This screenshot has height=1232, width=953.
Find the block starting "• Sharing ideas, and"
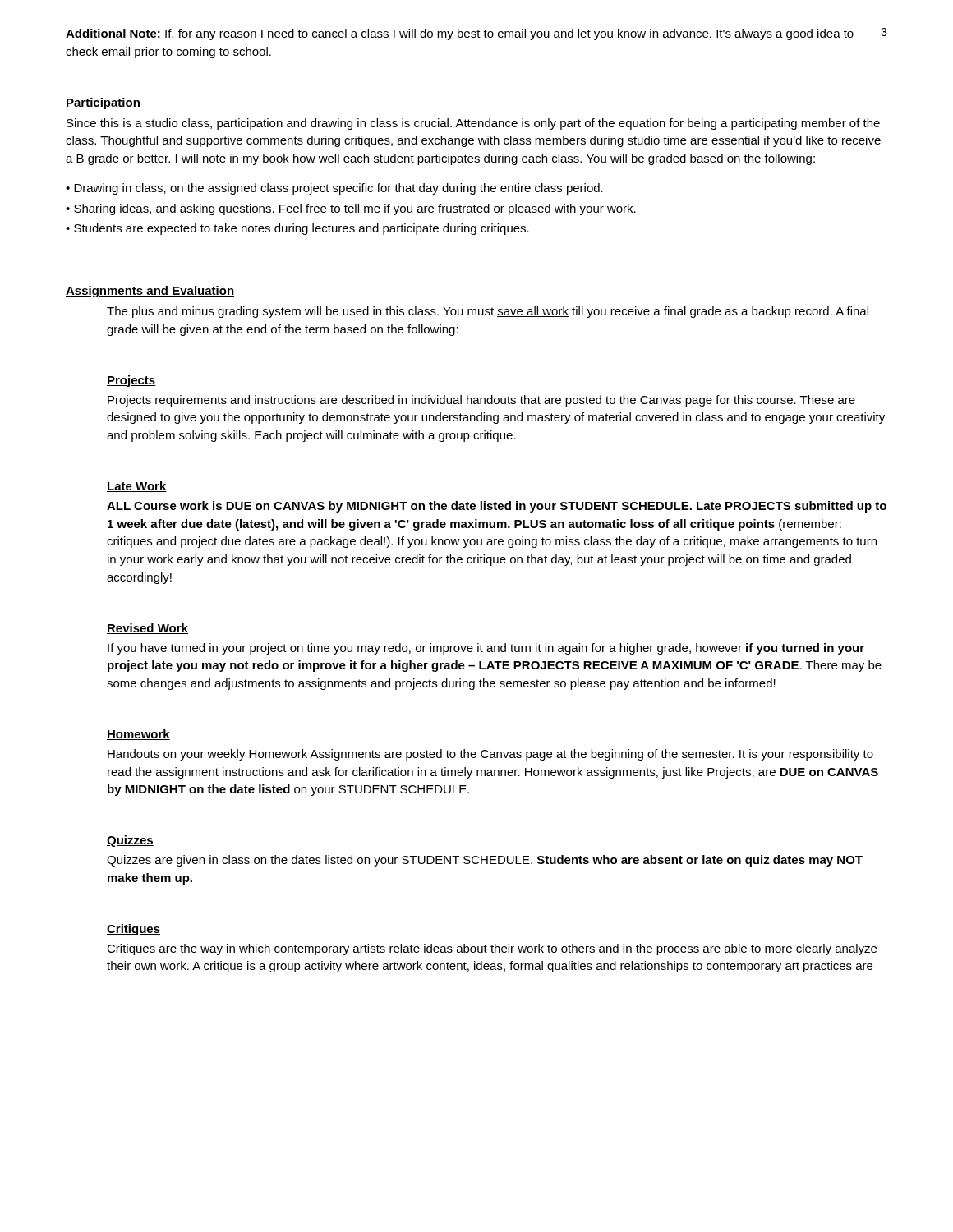[351, 208]
